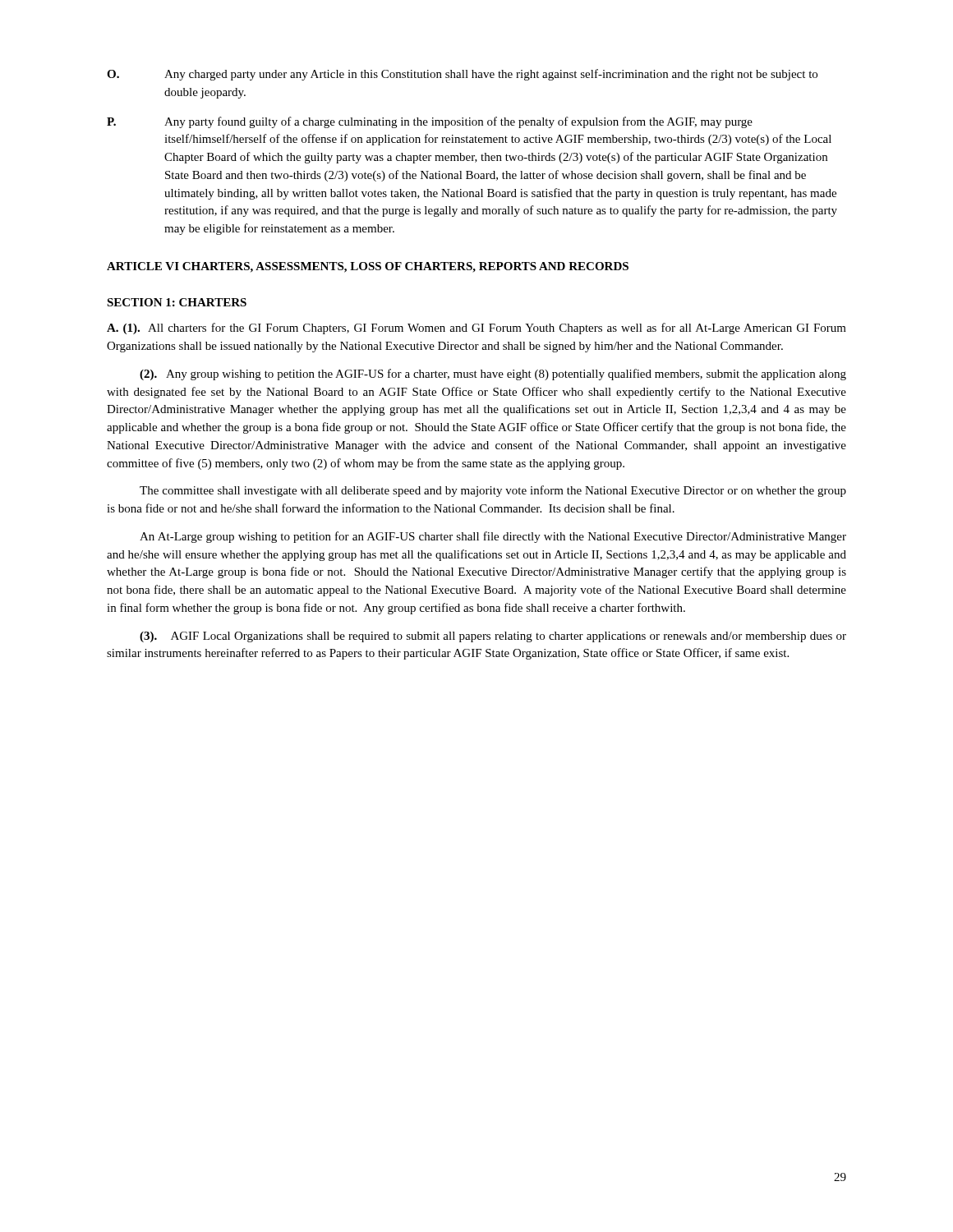Locate the text block that reads "The committee shall"
Screen dimensions: 1232x953
(476, 499)
